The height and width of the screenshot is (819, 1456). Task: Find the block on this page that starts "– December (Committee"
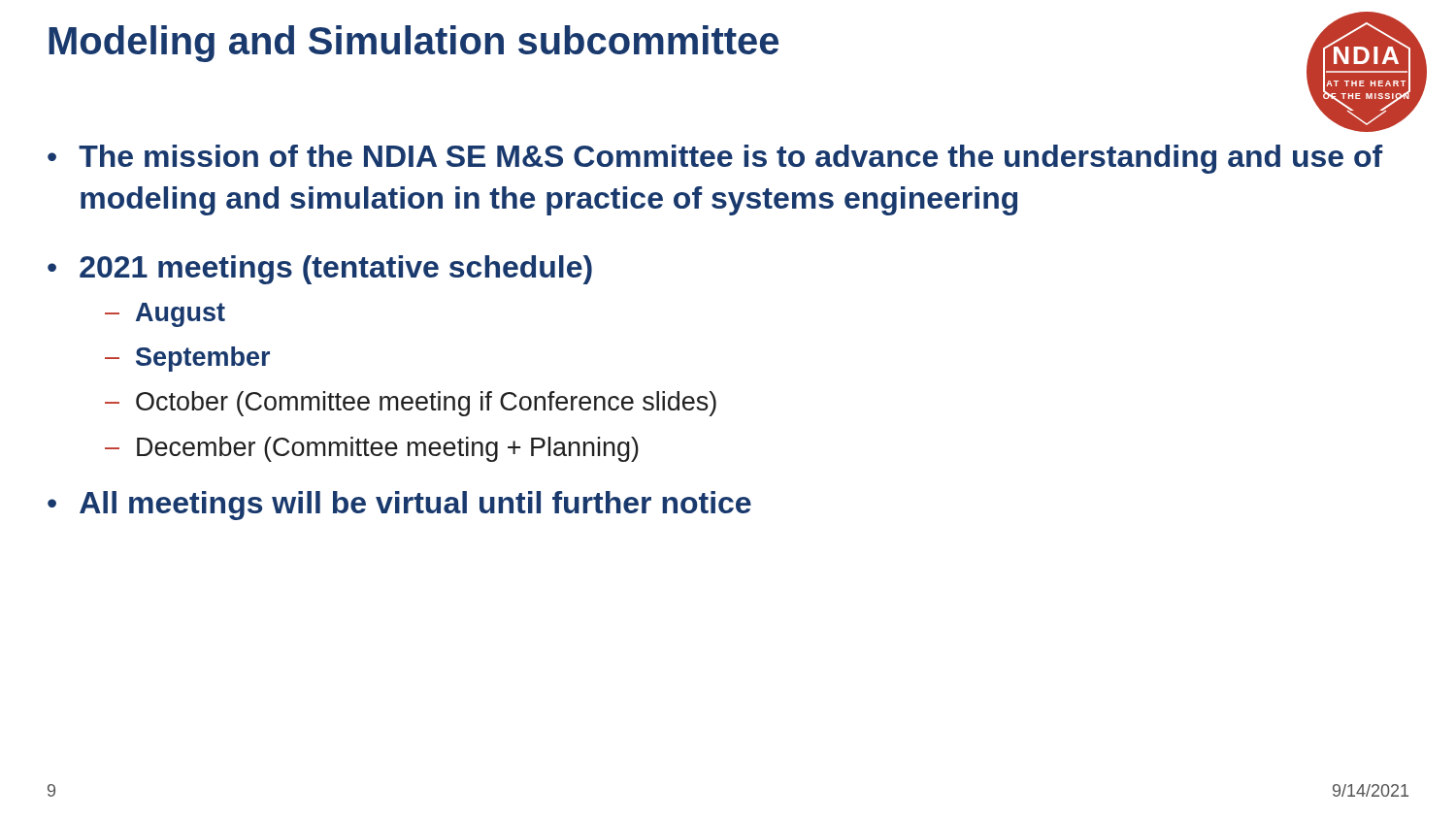(372, 447)
